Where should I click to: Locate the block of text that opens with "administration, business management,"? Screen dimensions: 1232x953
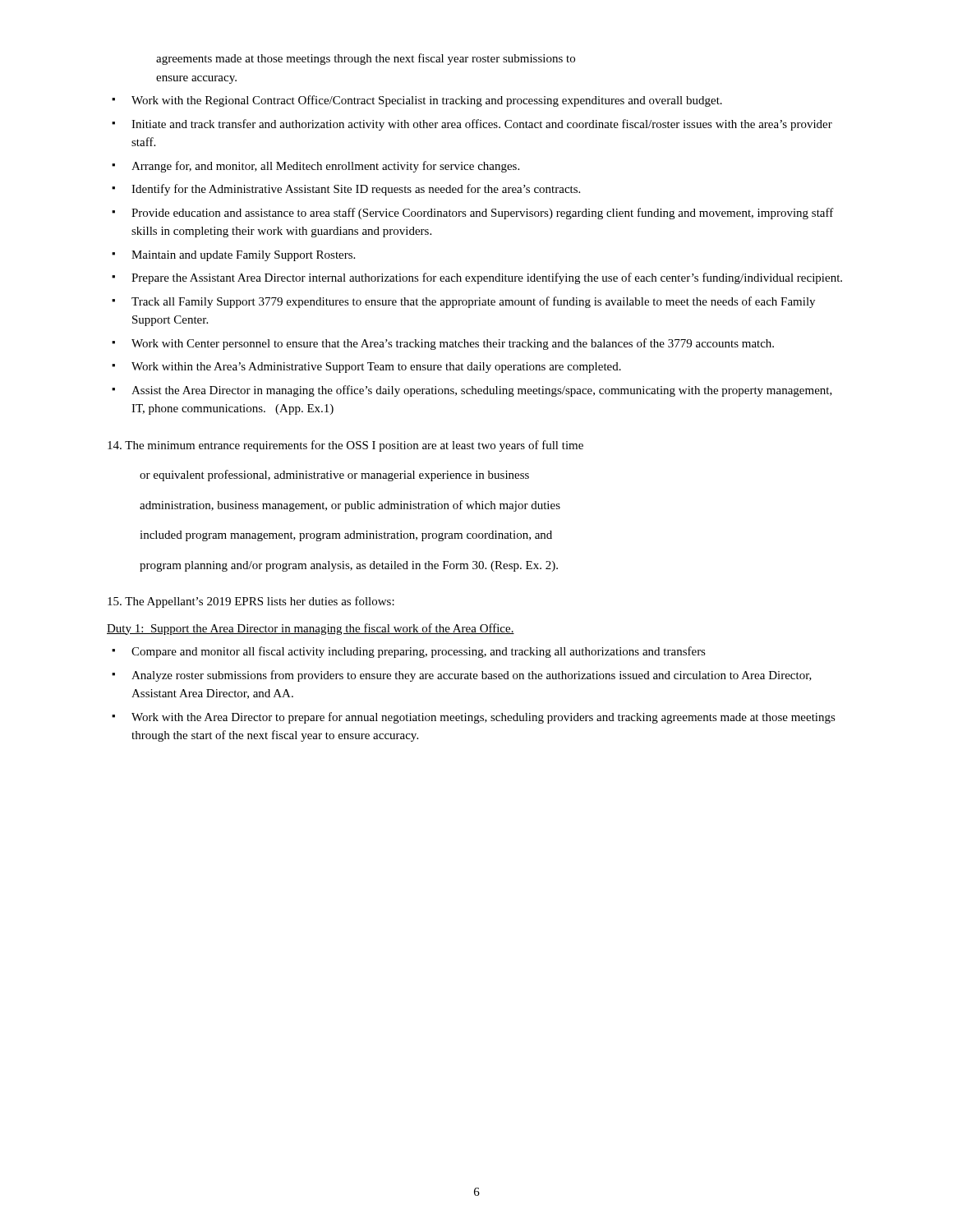point(350,505)
